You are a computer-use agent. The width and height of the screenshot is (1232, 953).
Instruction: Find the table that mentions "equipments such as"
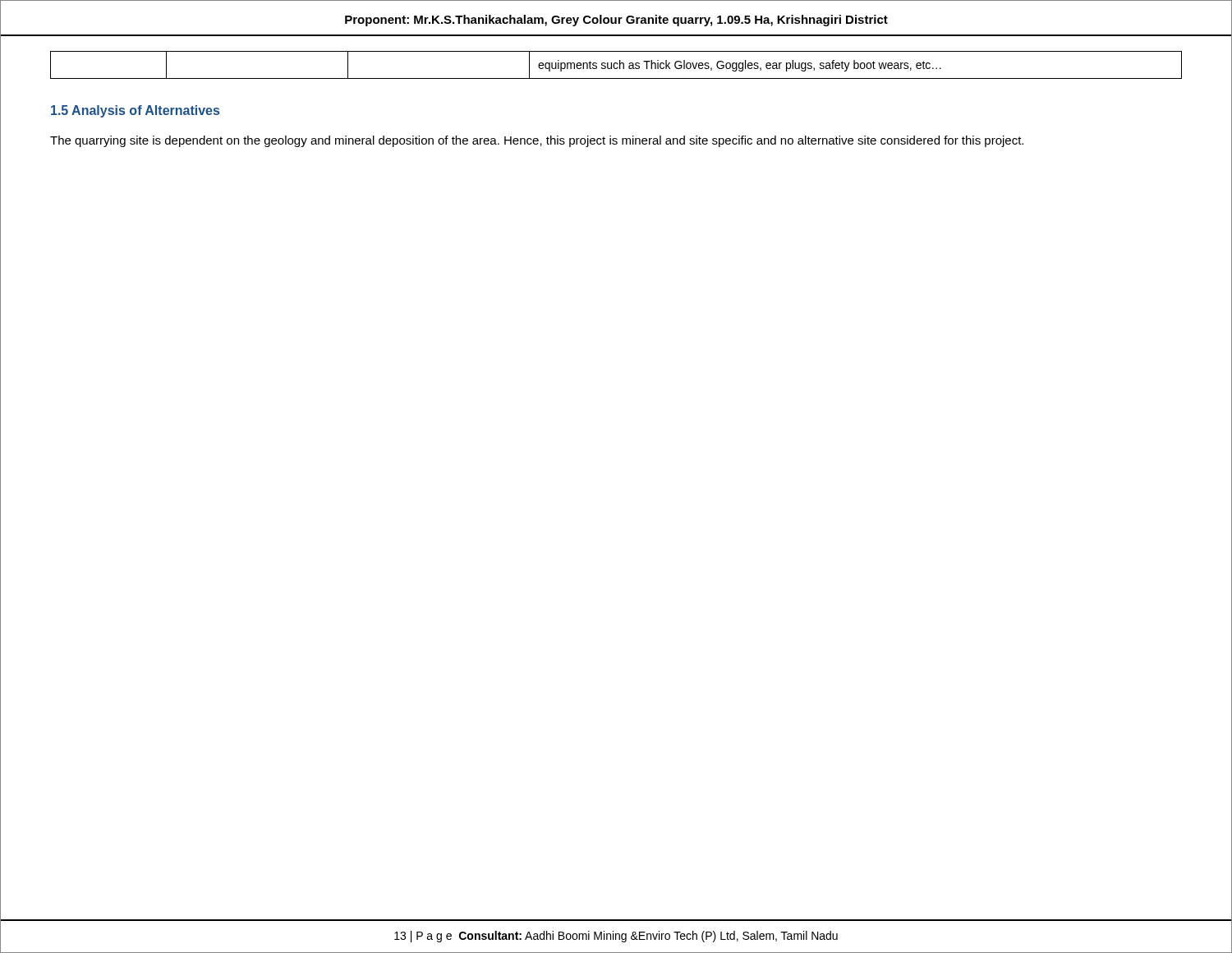[x=616, y=65]
